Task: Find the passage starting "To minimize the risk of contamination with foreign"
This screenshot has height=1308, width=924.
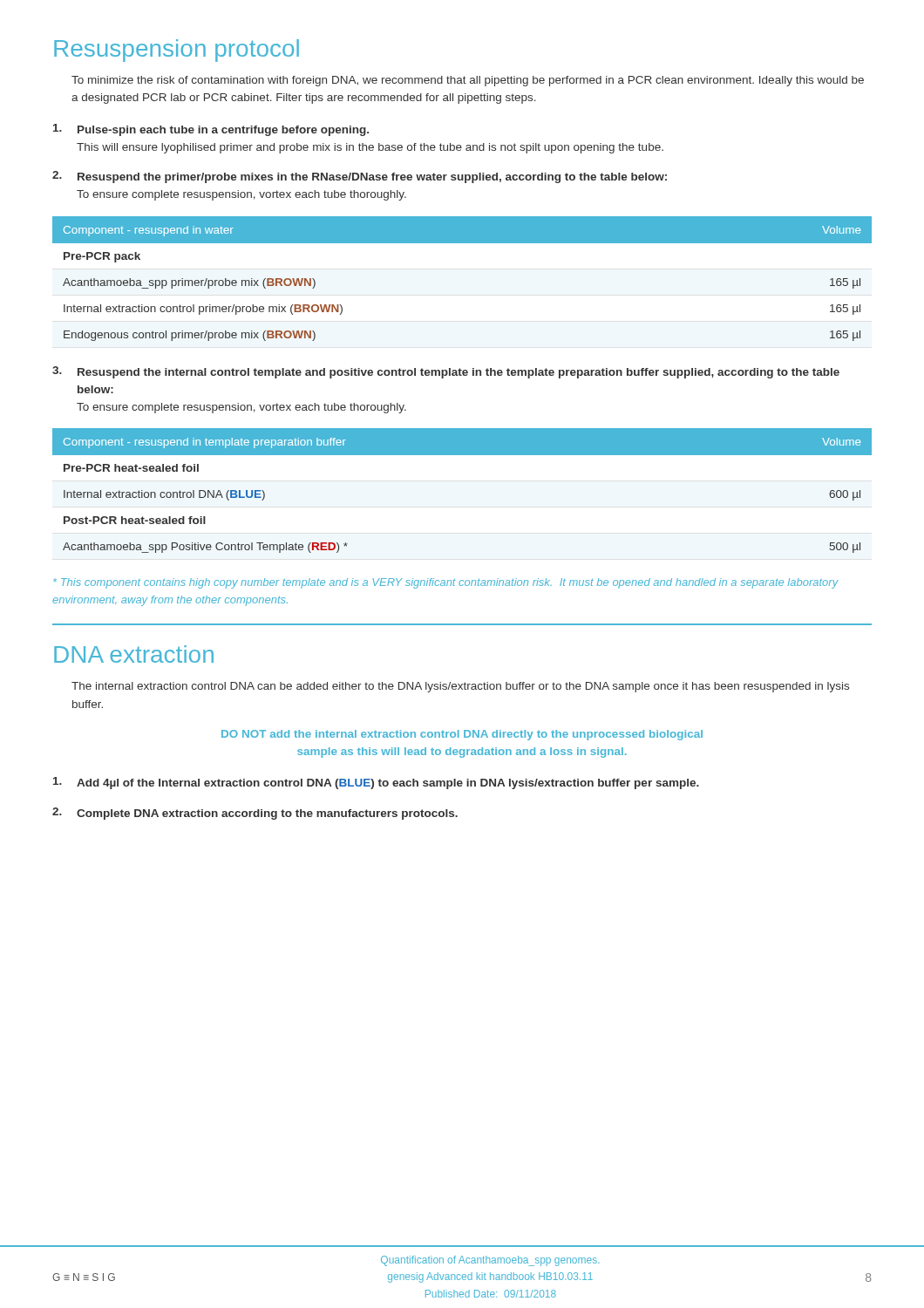Action: [x=468, y=89]
